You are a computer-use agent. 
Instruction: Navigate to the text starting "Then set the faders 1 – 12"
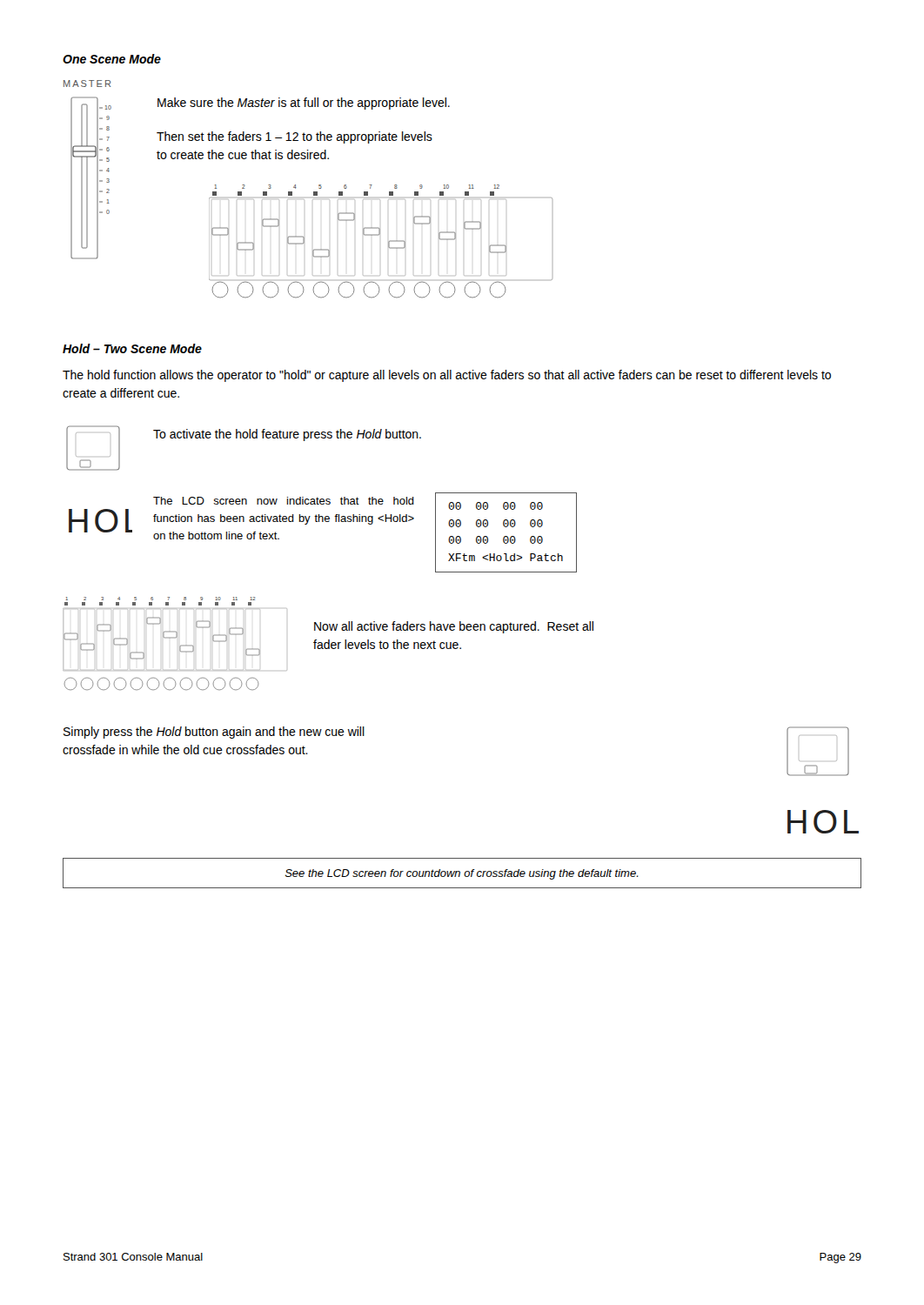pos(294,146)
